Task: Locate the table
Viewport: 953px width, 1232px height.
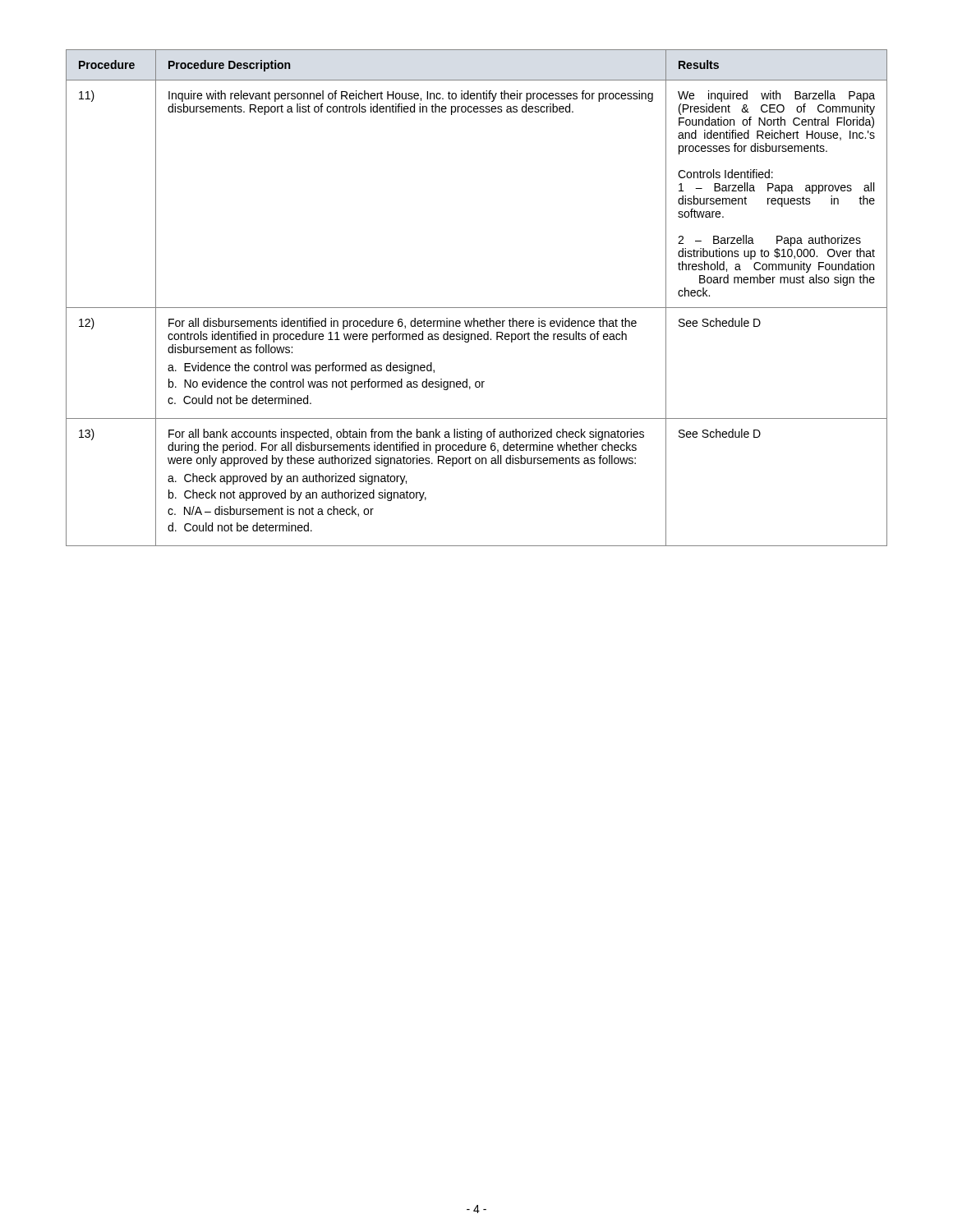Action: point(476,298)
